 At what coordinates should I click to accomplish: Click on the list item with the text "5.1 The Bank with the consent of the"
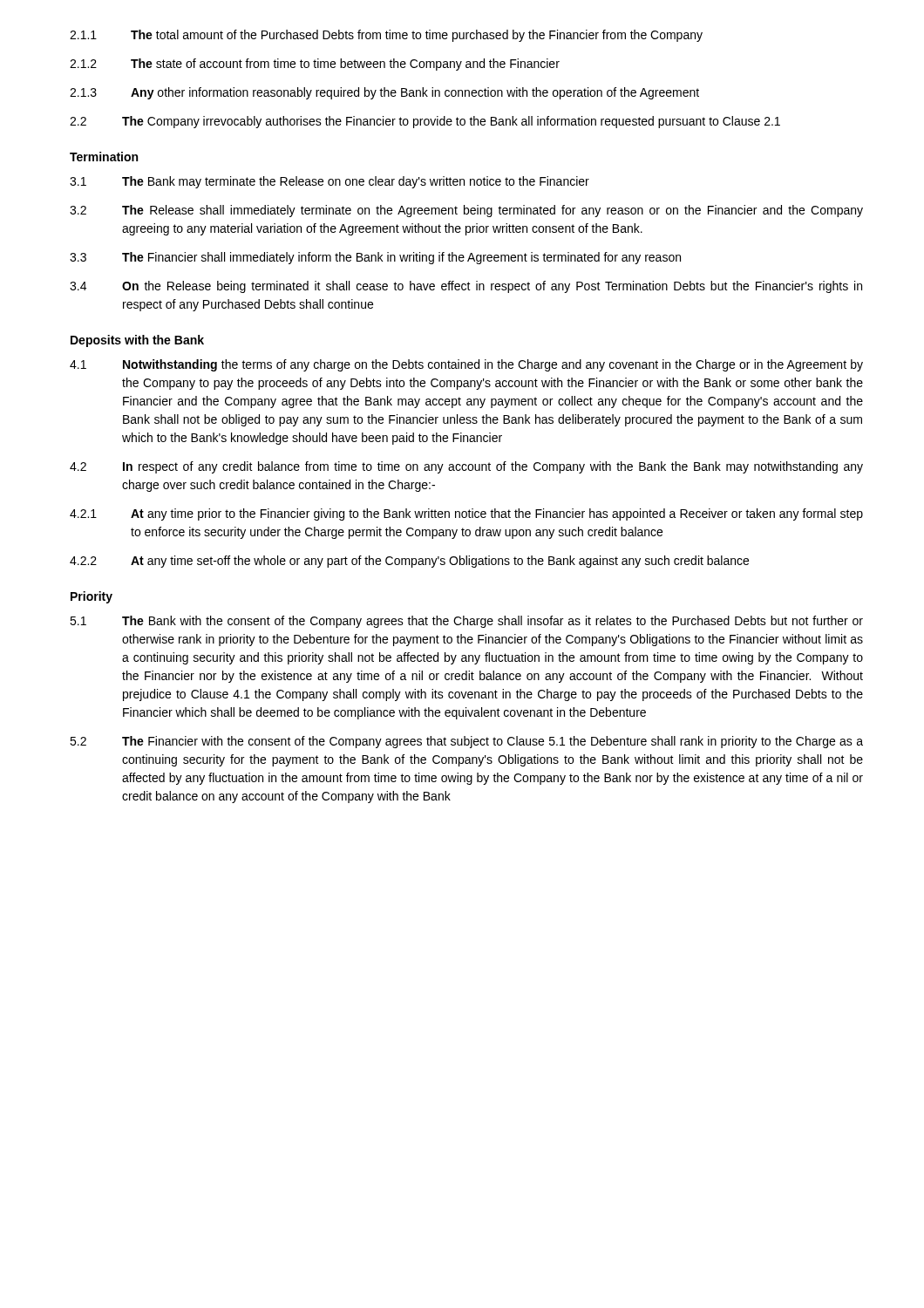466,667
